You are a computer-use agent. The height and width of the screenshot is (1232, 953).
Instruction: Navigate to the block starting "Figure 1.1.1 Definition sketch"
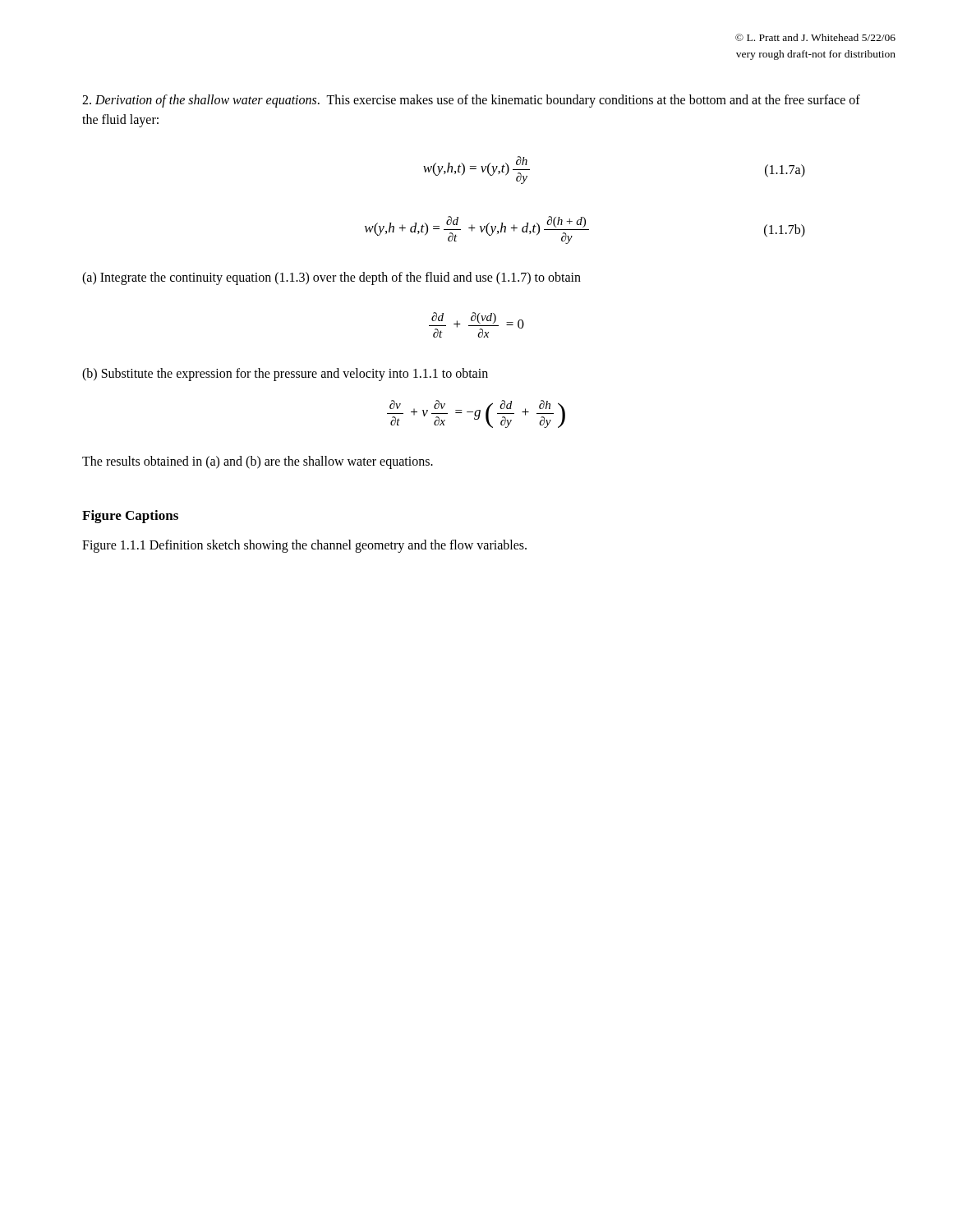(x=305, y=545)
